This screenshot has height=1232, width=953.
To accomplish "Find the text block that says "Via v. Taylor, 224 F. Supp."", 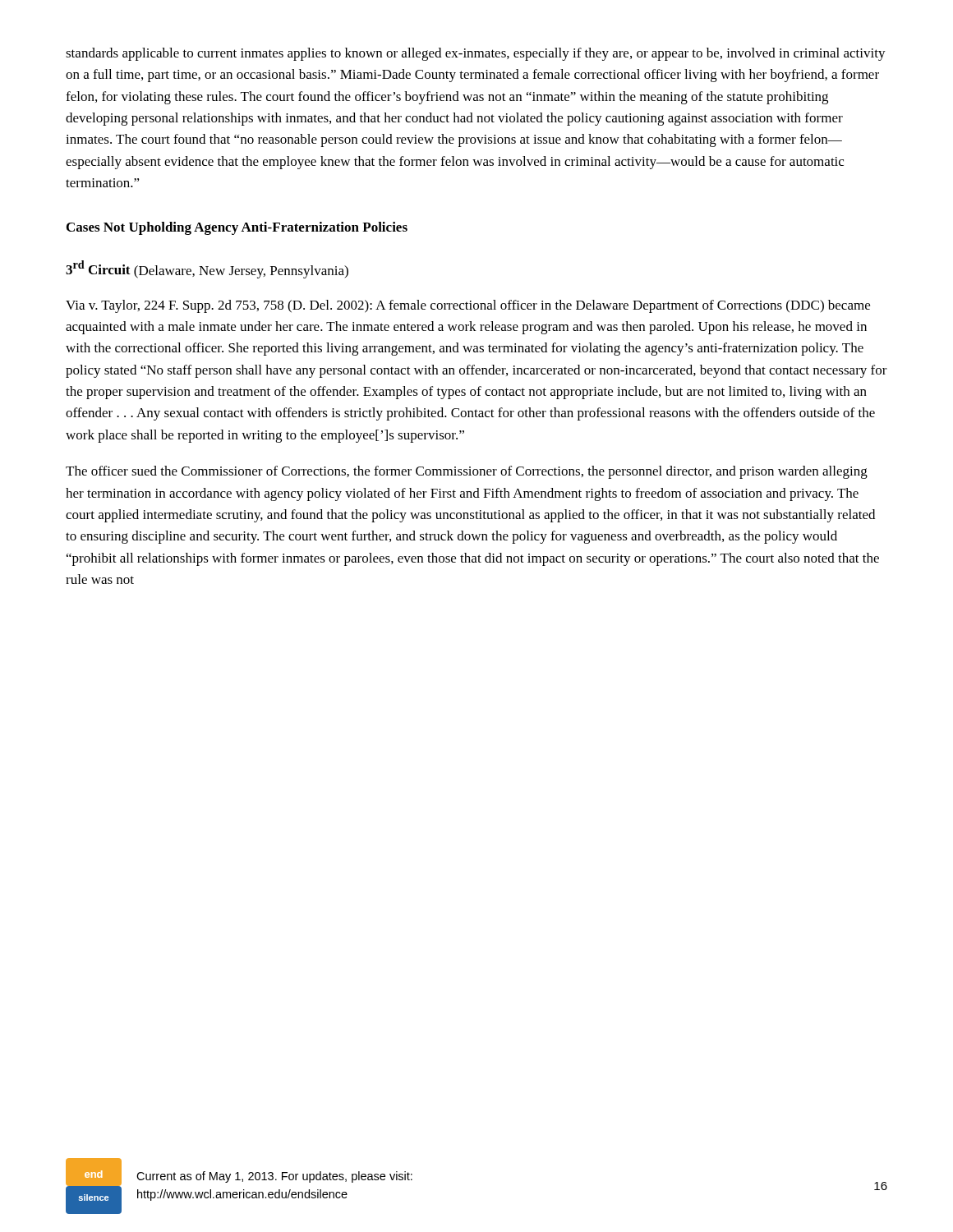I will click(476, 370).
